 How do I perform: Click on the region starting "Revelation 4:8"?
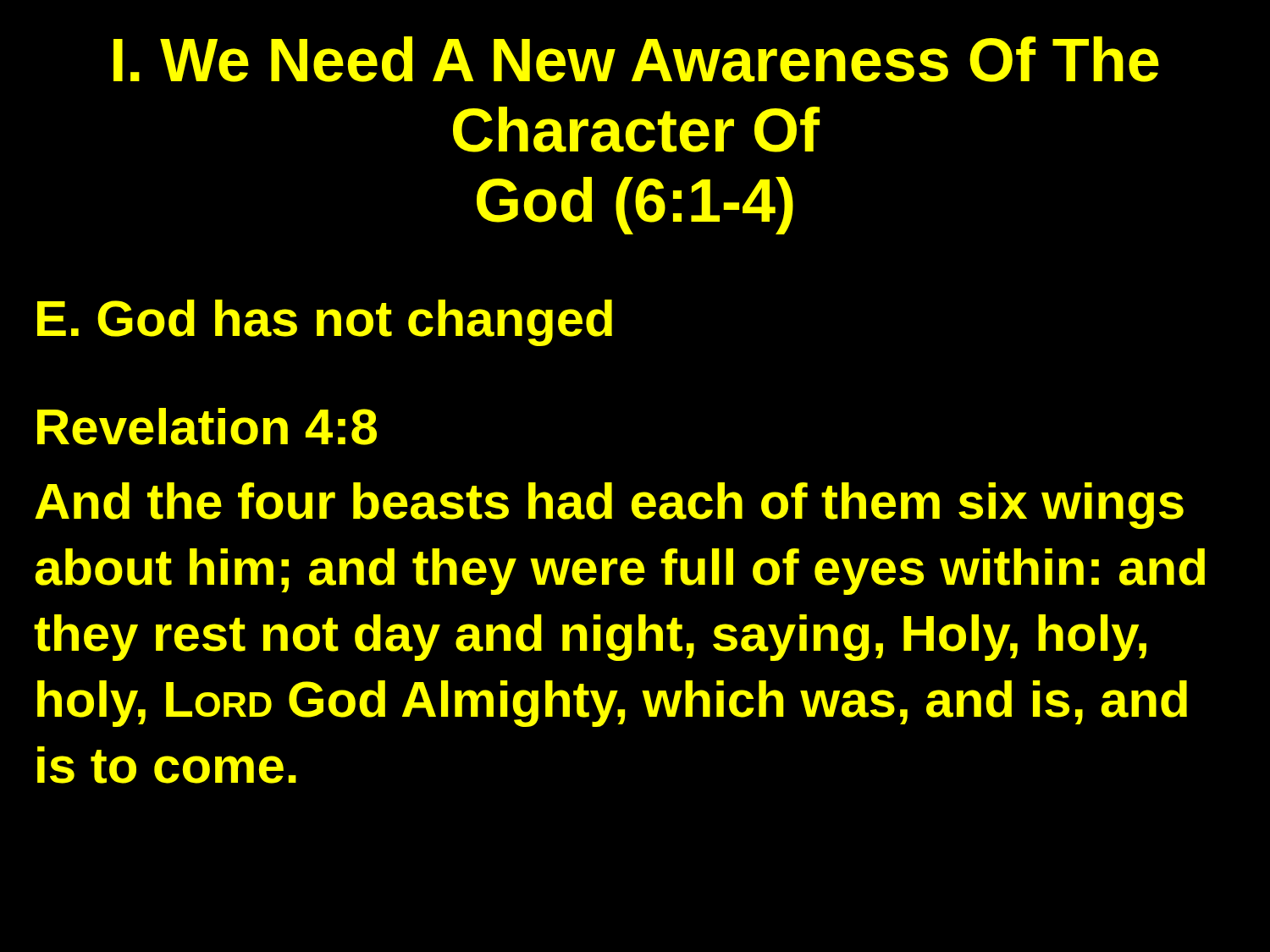tap(207, 426)
